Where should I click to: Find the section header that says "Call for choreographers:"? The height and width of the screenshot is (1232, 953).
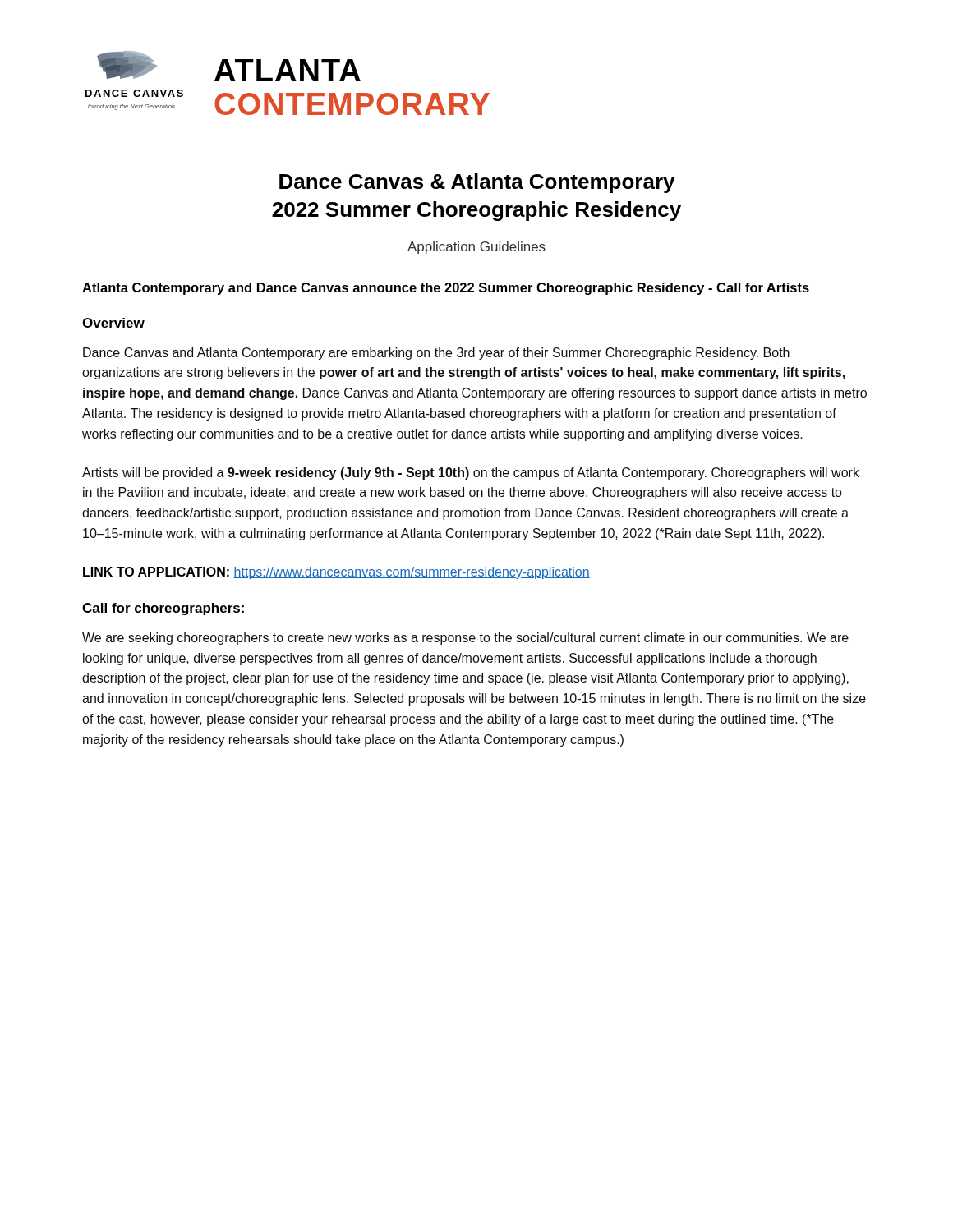pyautogui.click(x=164, y=608)
